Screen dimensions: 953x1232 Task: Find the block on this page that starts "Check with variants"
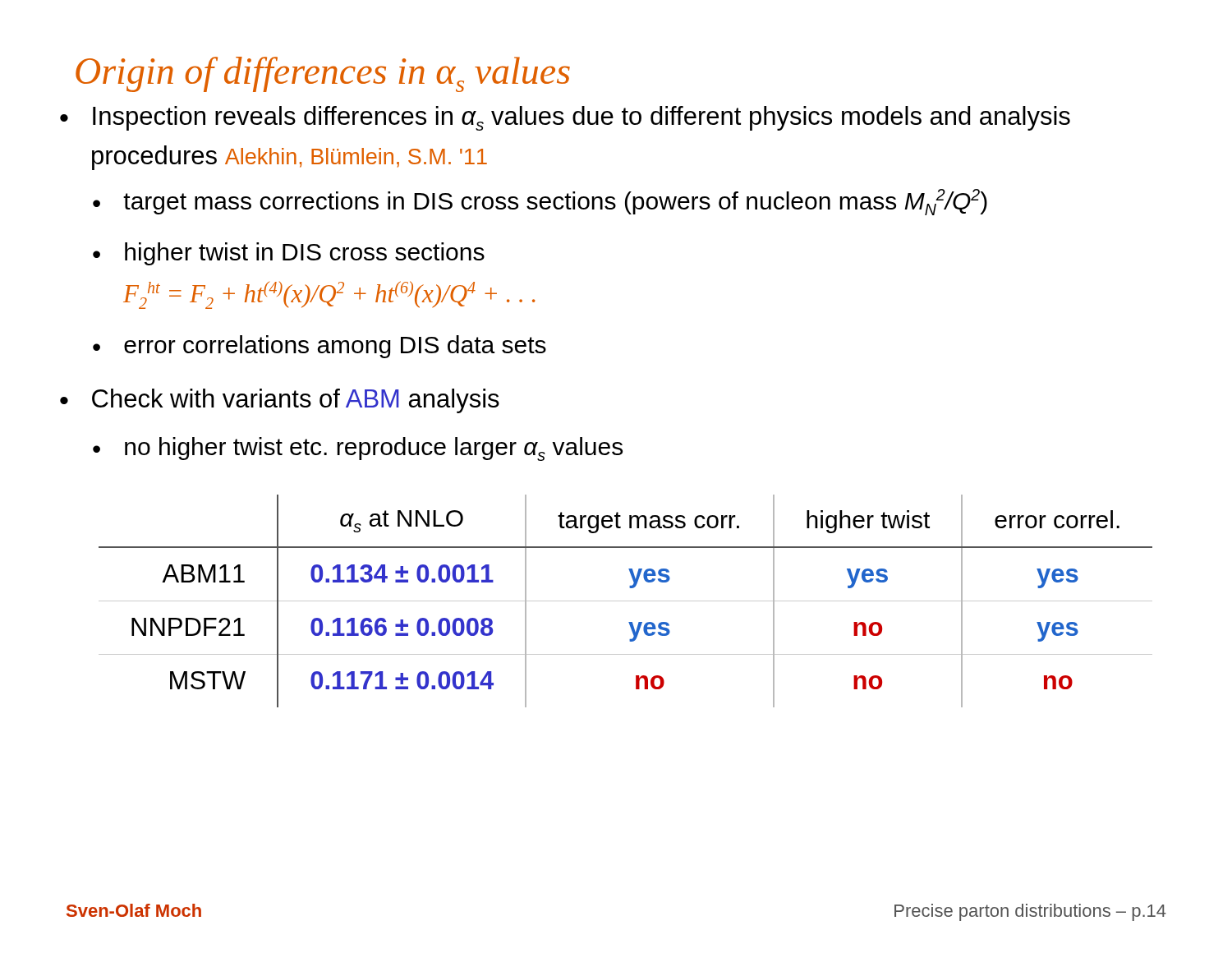coord(296,401)
